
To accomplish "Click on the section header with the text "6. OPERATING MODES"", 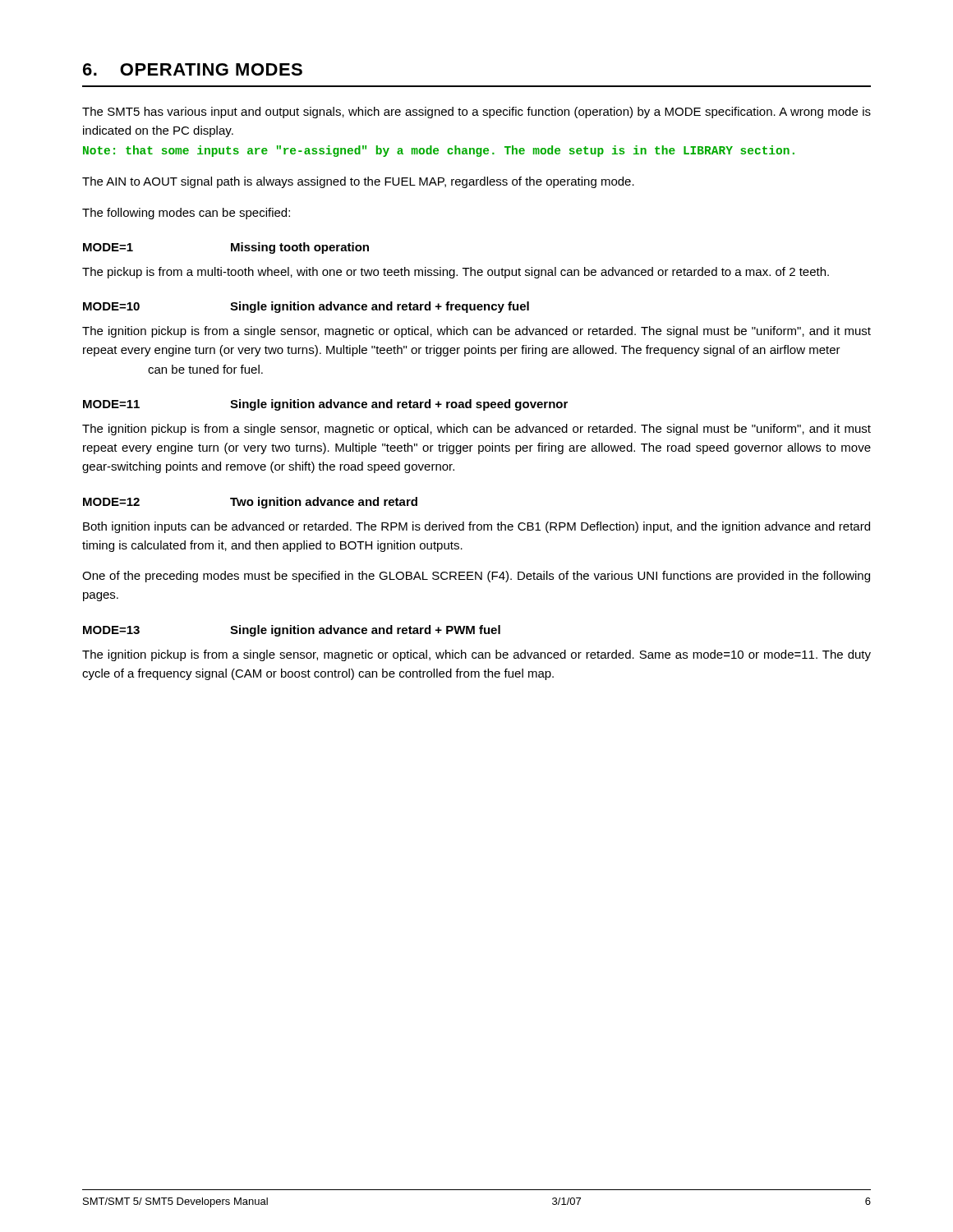I will [x=193, y=69].
